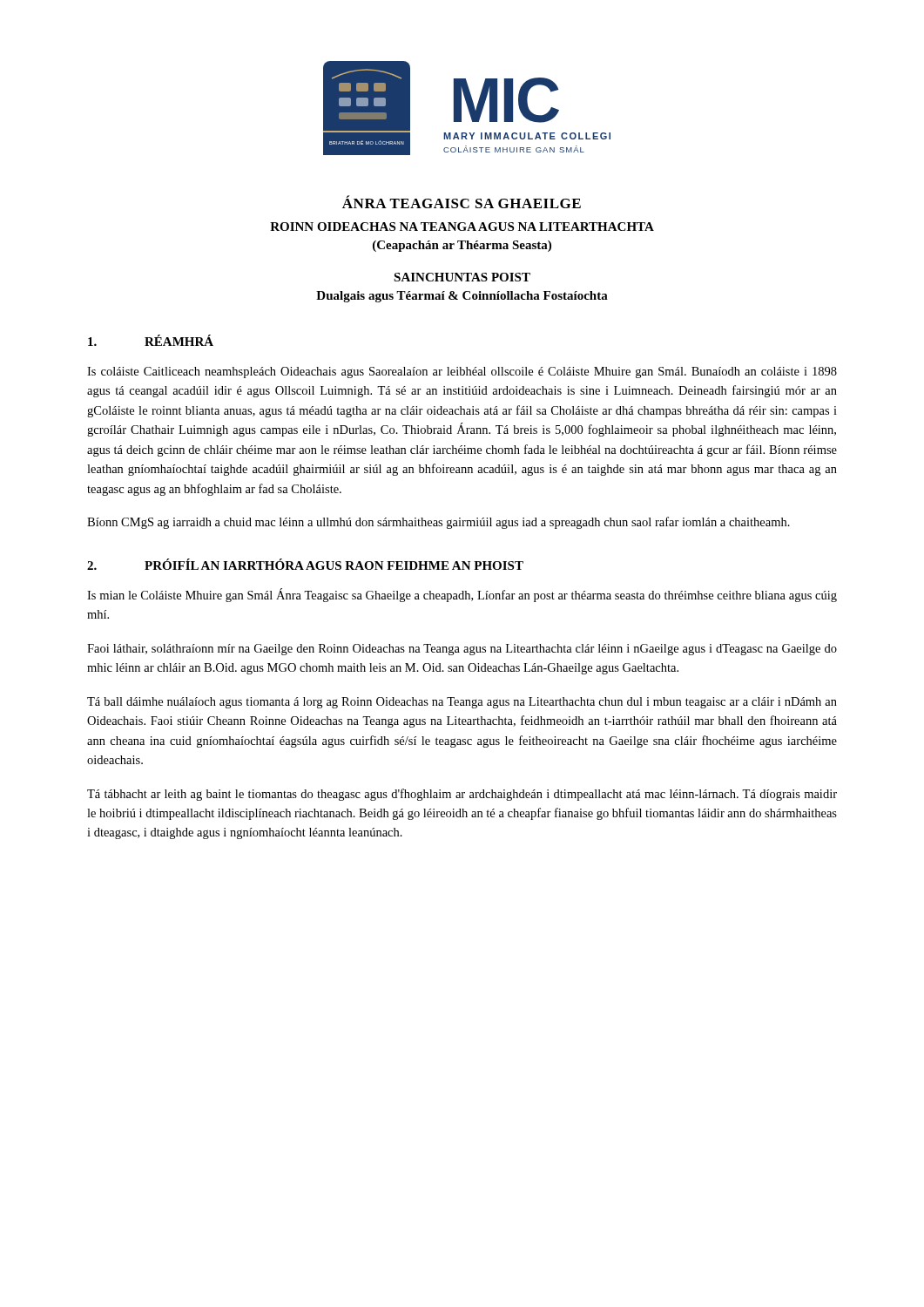Locate a logo

click(462, 111)
